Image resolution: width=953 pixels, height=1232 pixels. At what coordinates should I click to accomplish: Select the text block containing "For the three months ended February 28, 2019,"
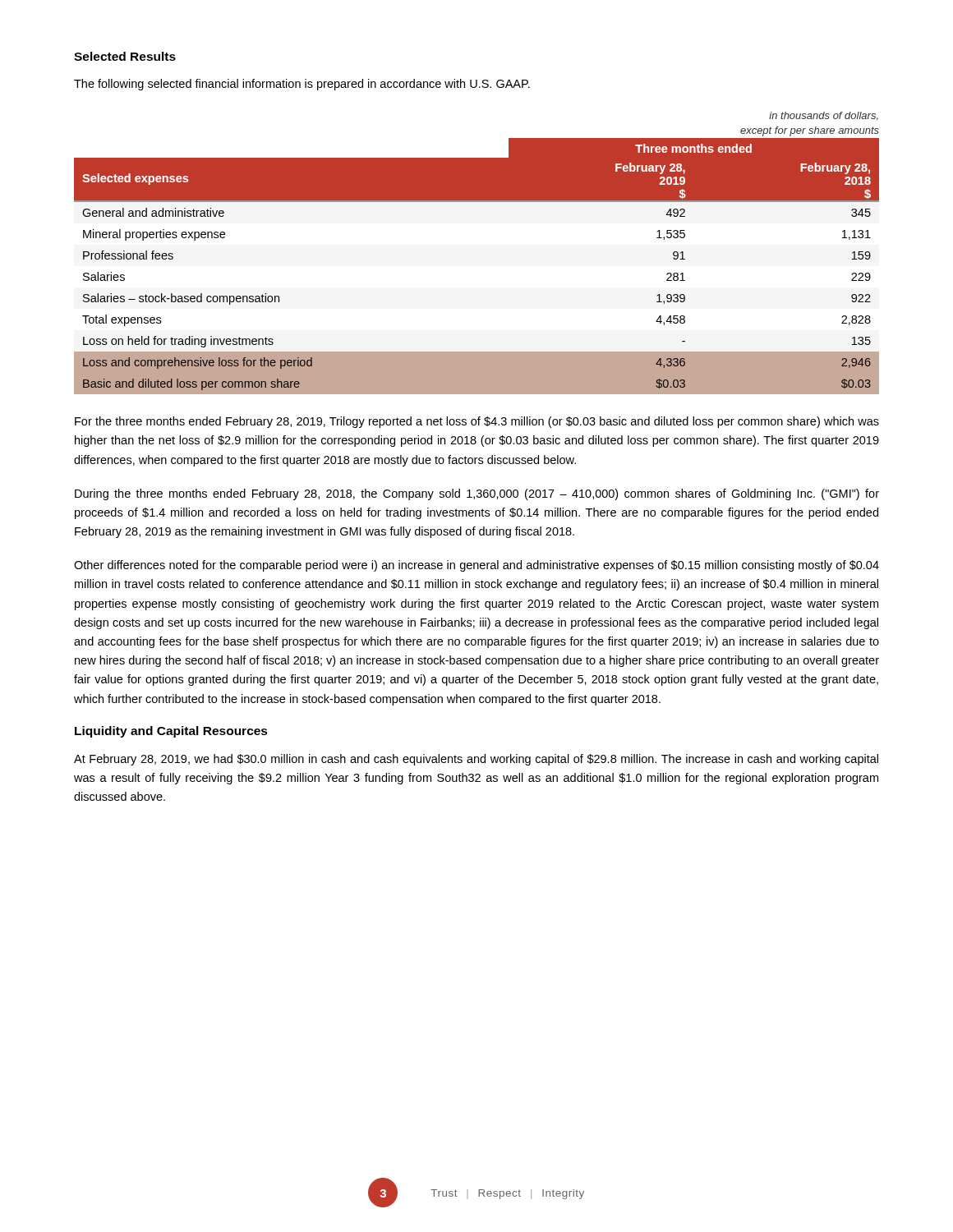coord(476,441)
